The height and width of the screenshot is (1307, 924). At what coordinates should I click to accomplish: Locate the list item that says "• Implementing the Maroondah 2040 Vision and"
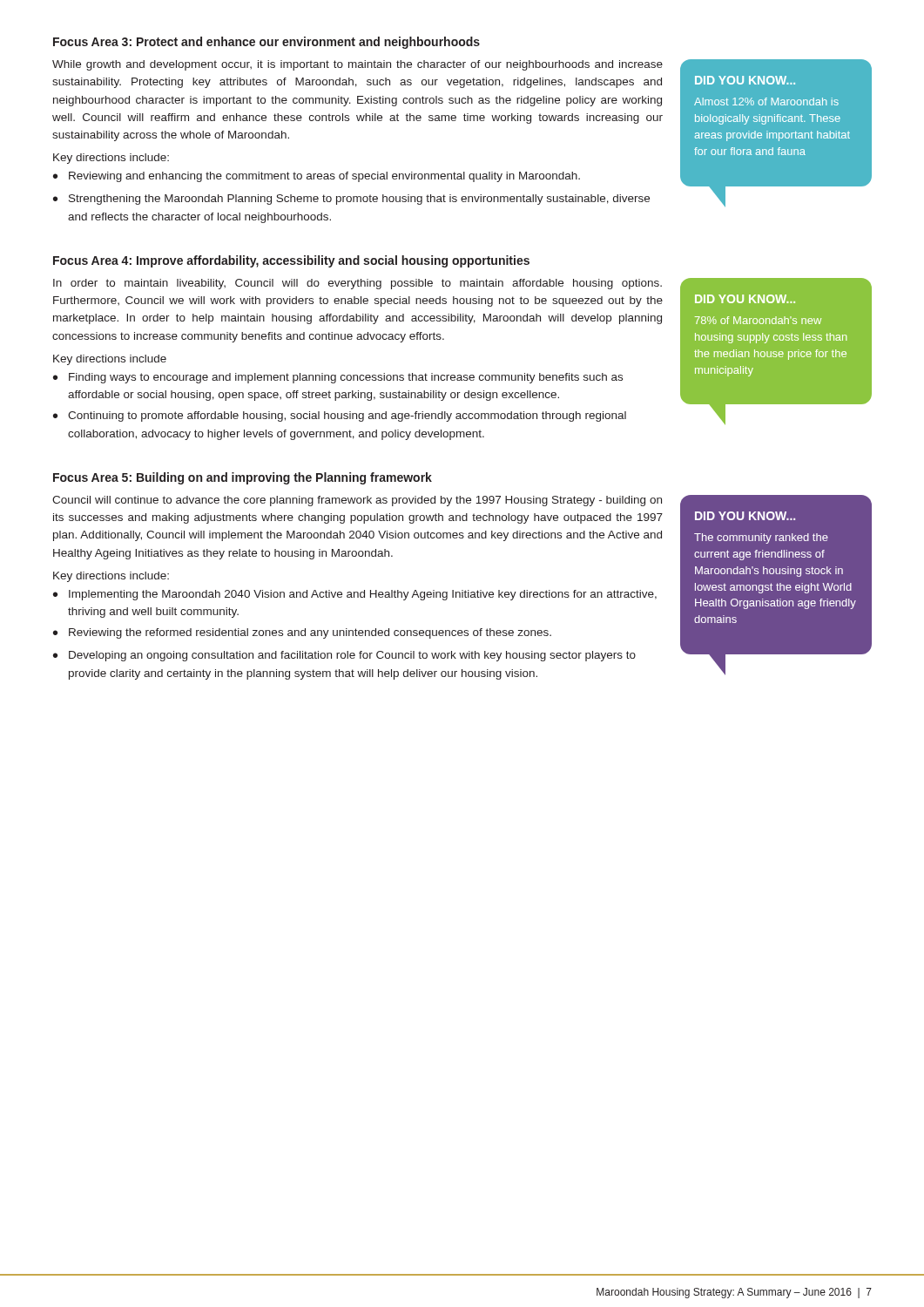point(357,603)
